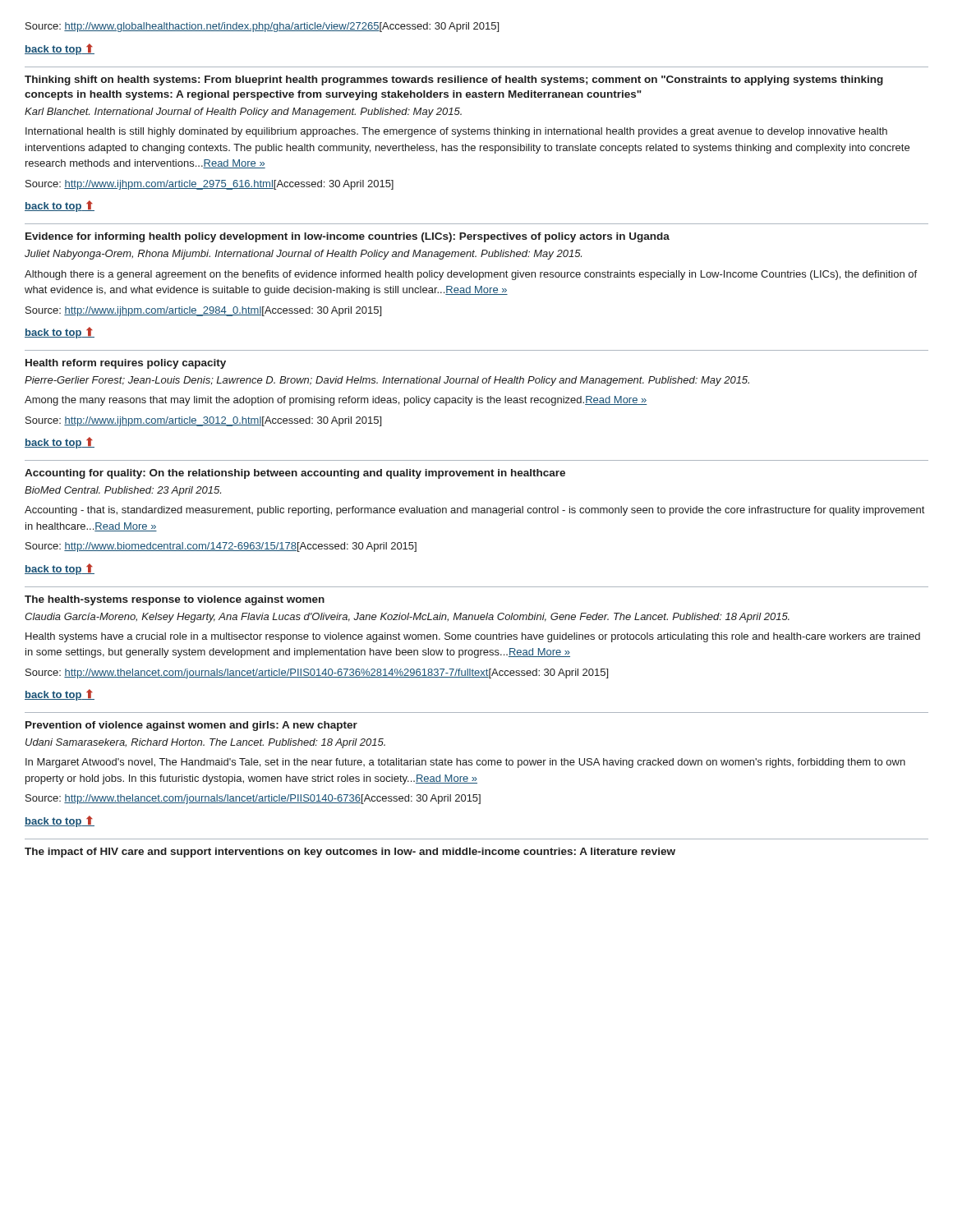Locate the block of text that opens with "Source: http://www.biomedcentral.com/1472-6963/15/178[Accessed: 30"

pyautogui.click(x=221, y=546)
